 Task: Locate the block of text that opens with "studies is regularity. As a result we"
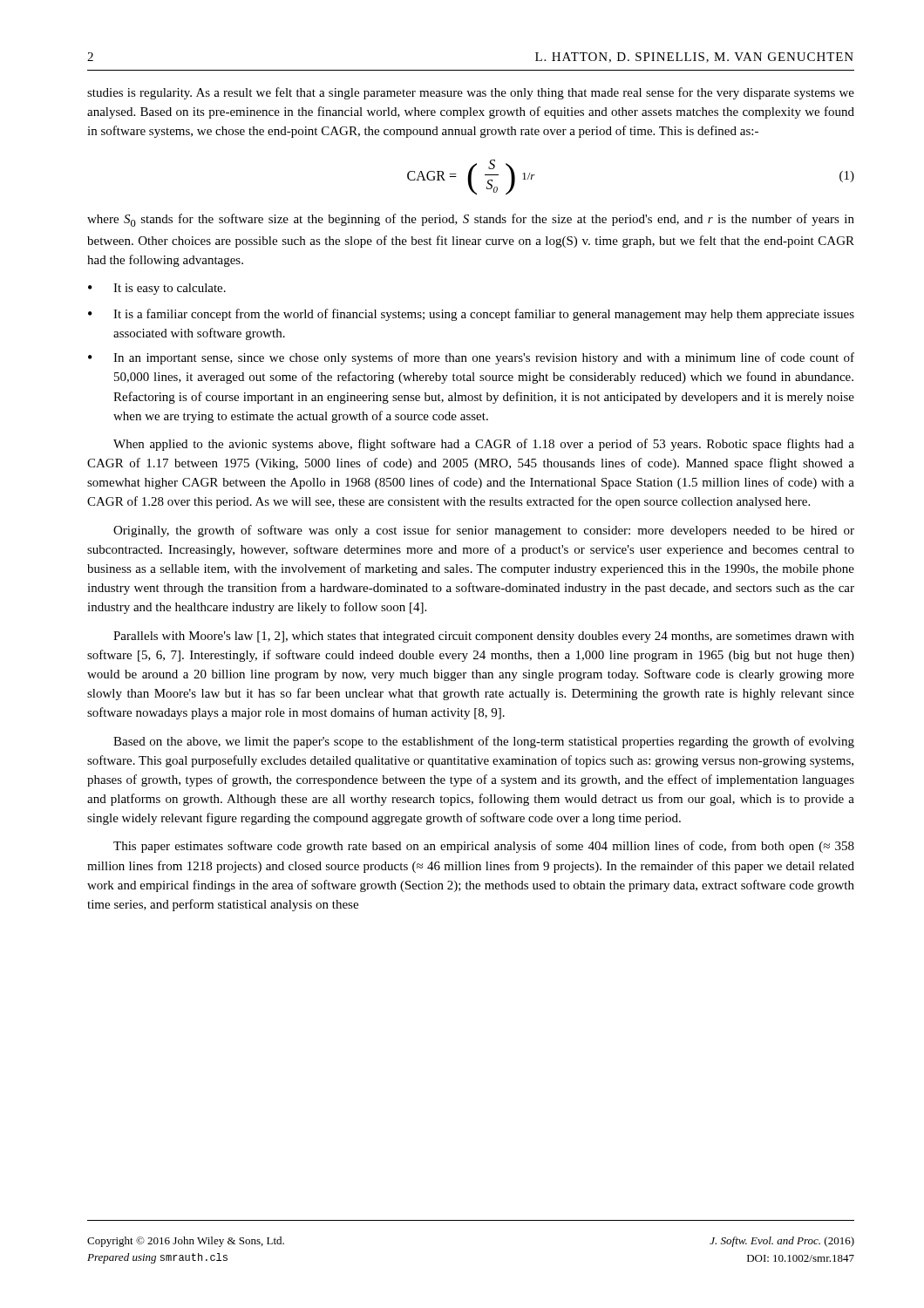click(471, 112)
